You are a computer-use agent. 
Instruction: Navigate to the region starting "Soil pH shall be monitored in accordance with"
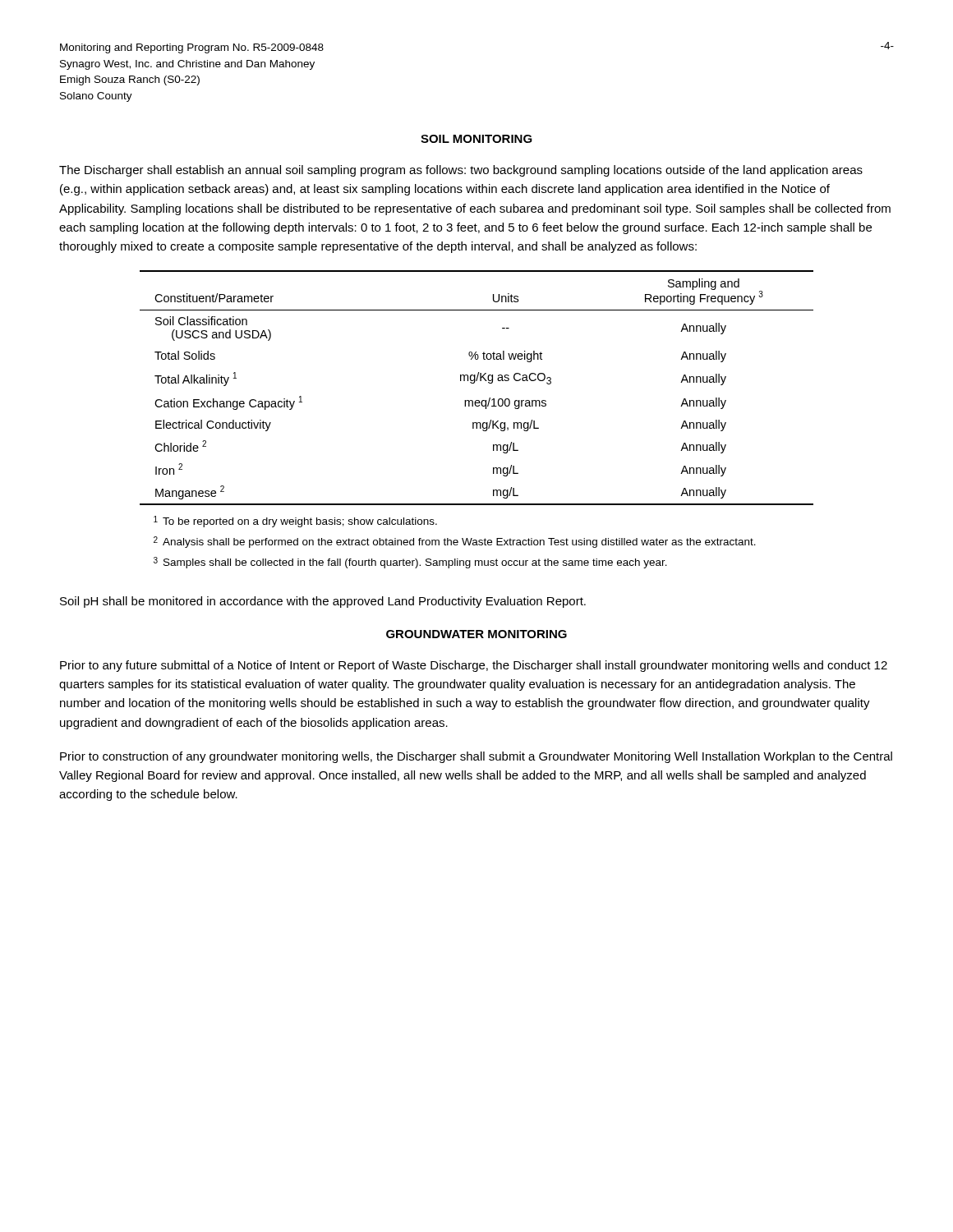[x=323, y=600]
